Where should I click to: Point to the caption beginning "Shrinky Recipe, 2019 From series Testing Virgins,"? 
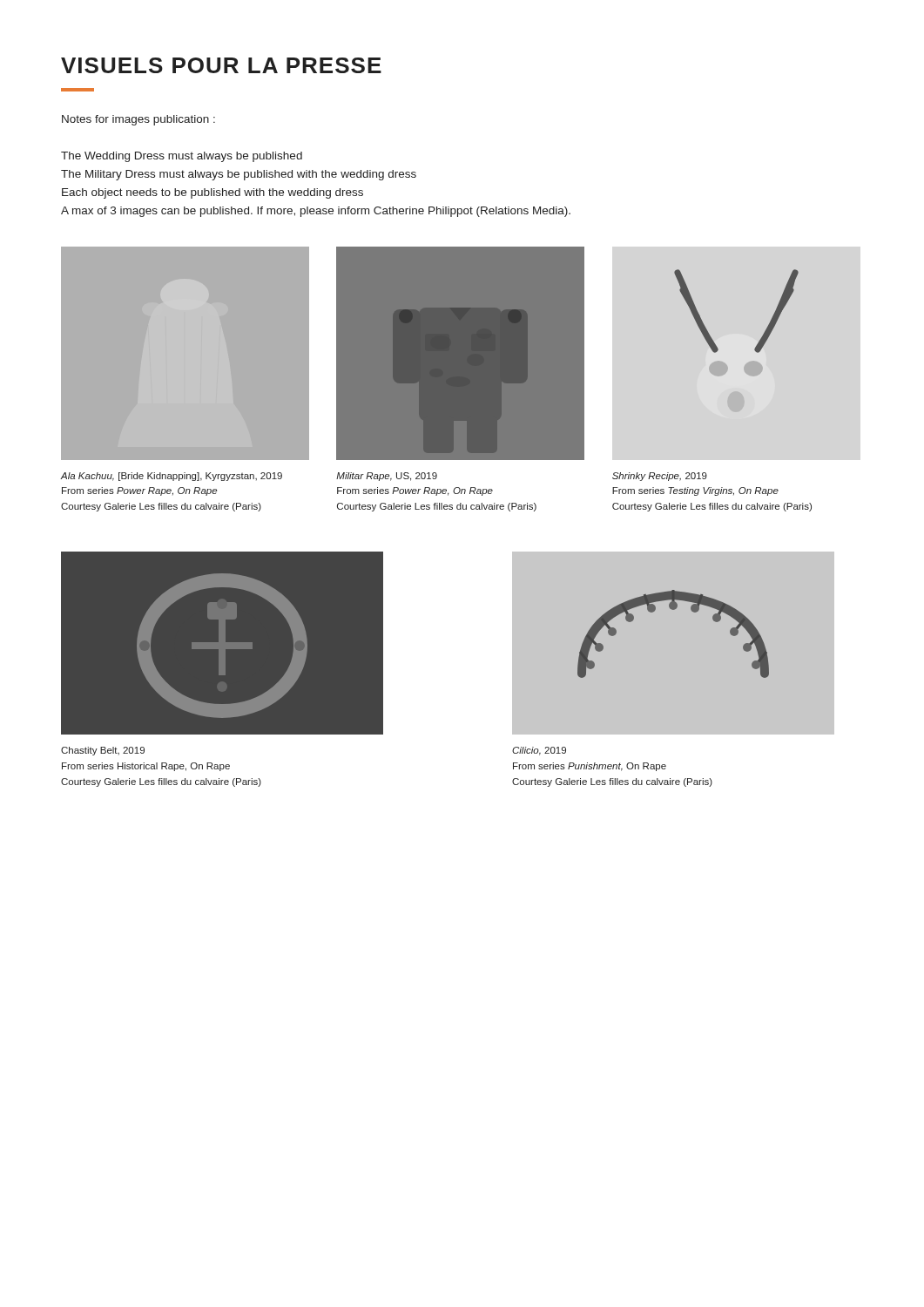(x=712, y=491)
